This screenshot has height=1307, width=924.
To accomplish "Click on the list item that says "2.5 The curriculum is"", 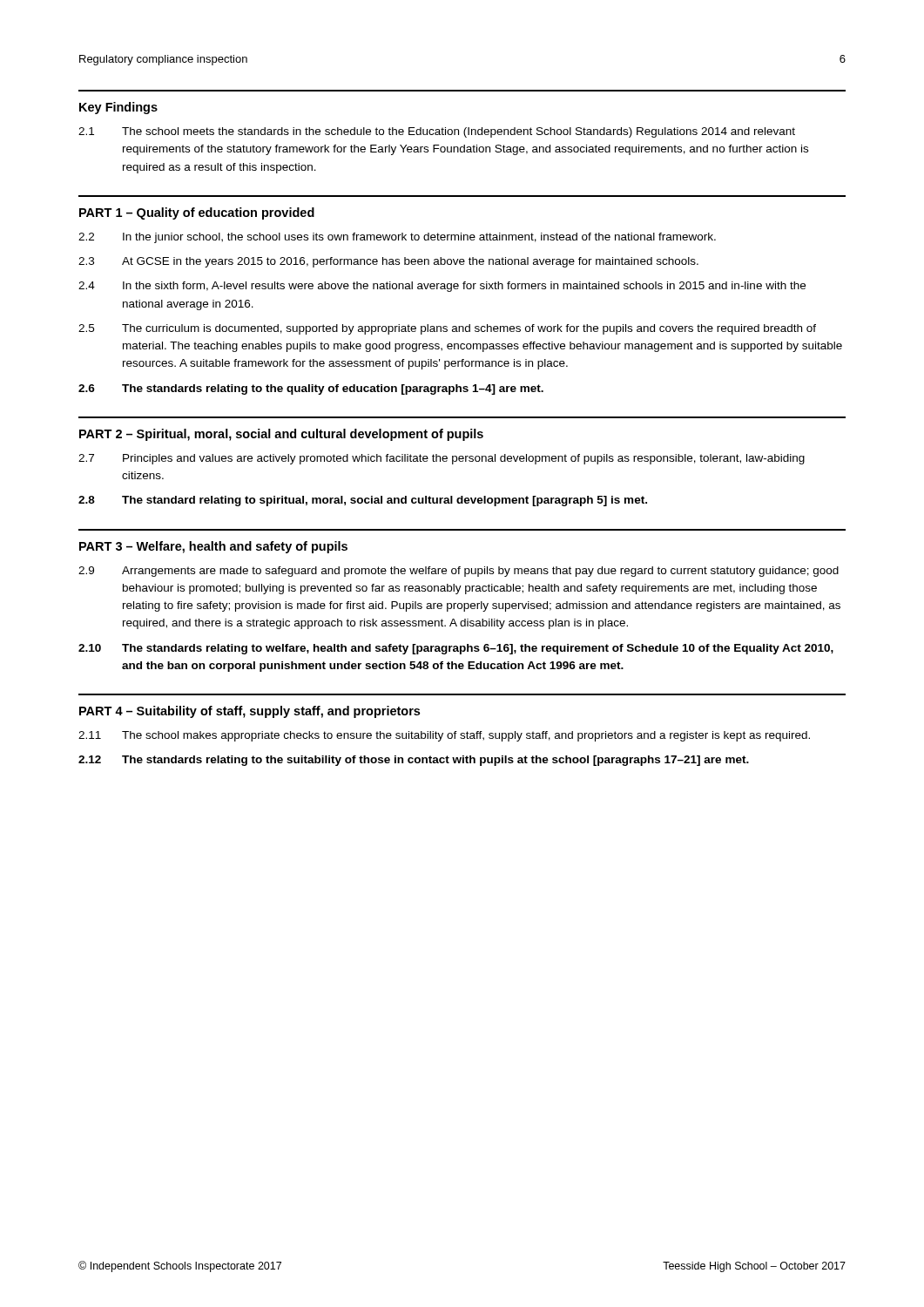I will tap(462, 346).
